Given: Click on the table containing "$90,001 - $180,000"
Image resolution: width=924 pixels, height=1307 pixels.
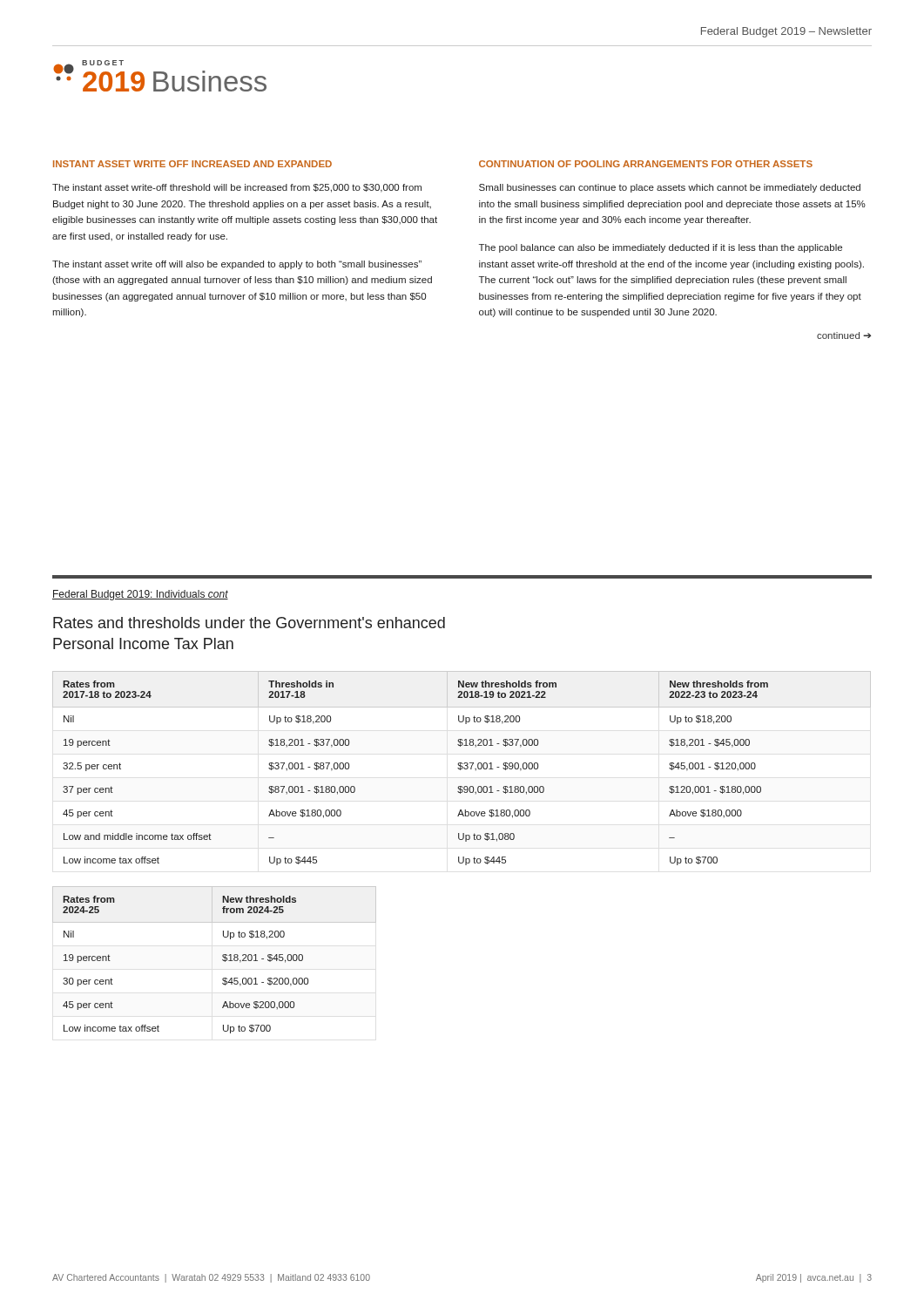Looking at the screenshot, I should (x=462, y=771).
